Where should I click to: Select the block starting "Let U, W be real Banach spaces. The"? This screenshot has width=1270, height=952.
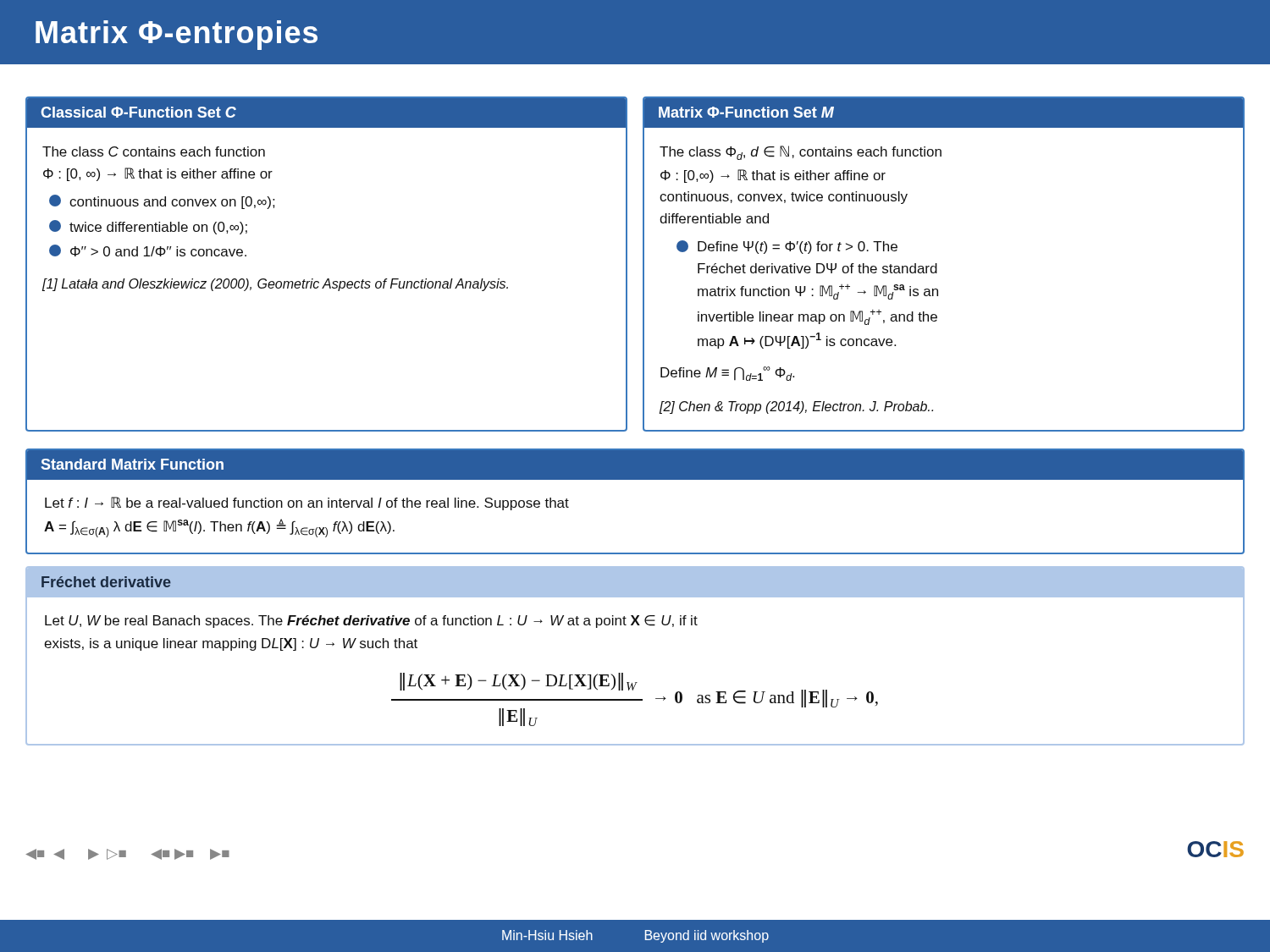pos(371,632)
